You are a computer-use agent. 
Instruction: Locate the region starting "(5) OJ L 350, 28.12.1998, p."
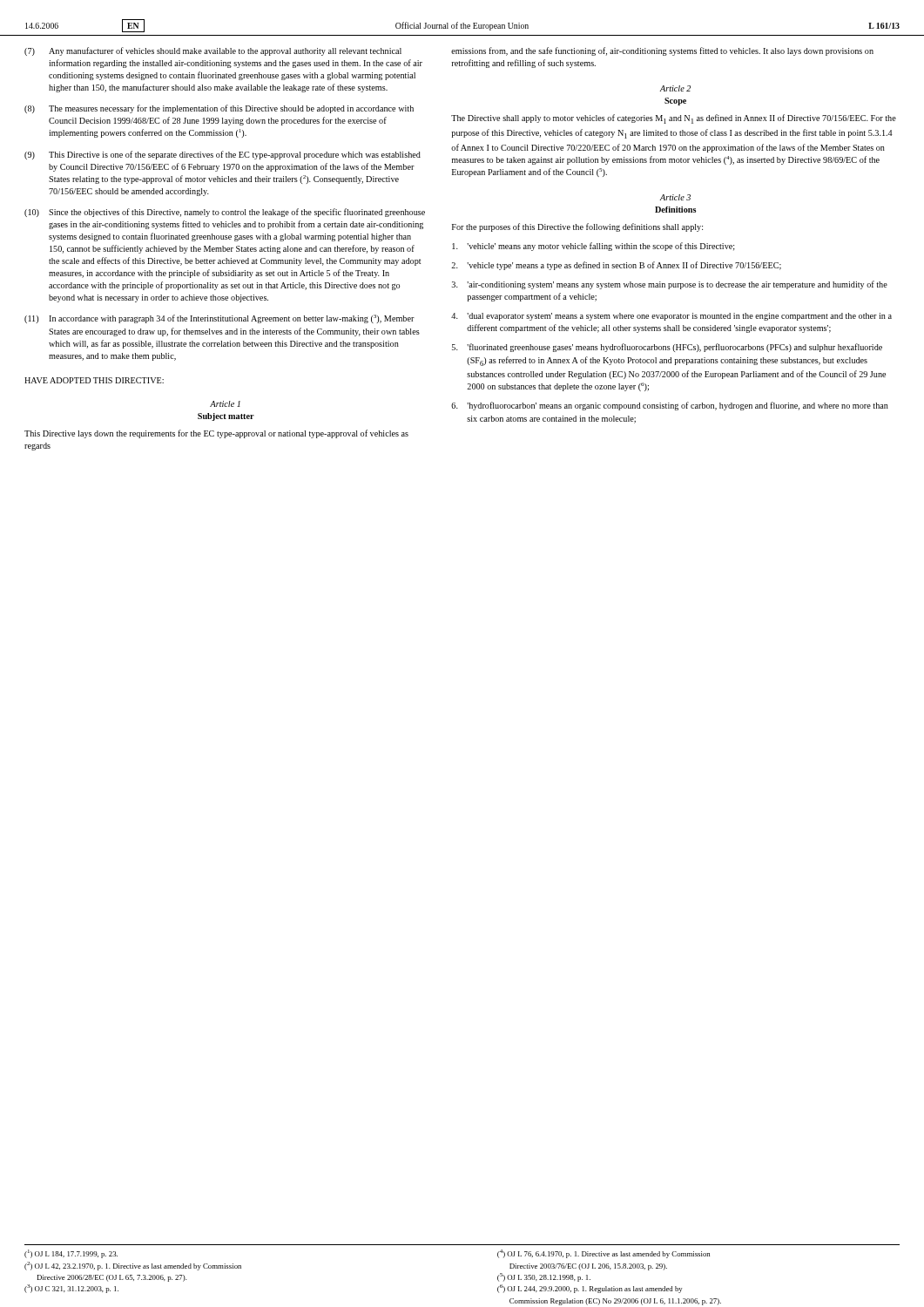point(544,1277)
